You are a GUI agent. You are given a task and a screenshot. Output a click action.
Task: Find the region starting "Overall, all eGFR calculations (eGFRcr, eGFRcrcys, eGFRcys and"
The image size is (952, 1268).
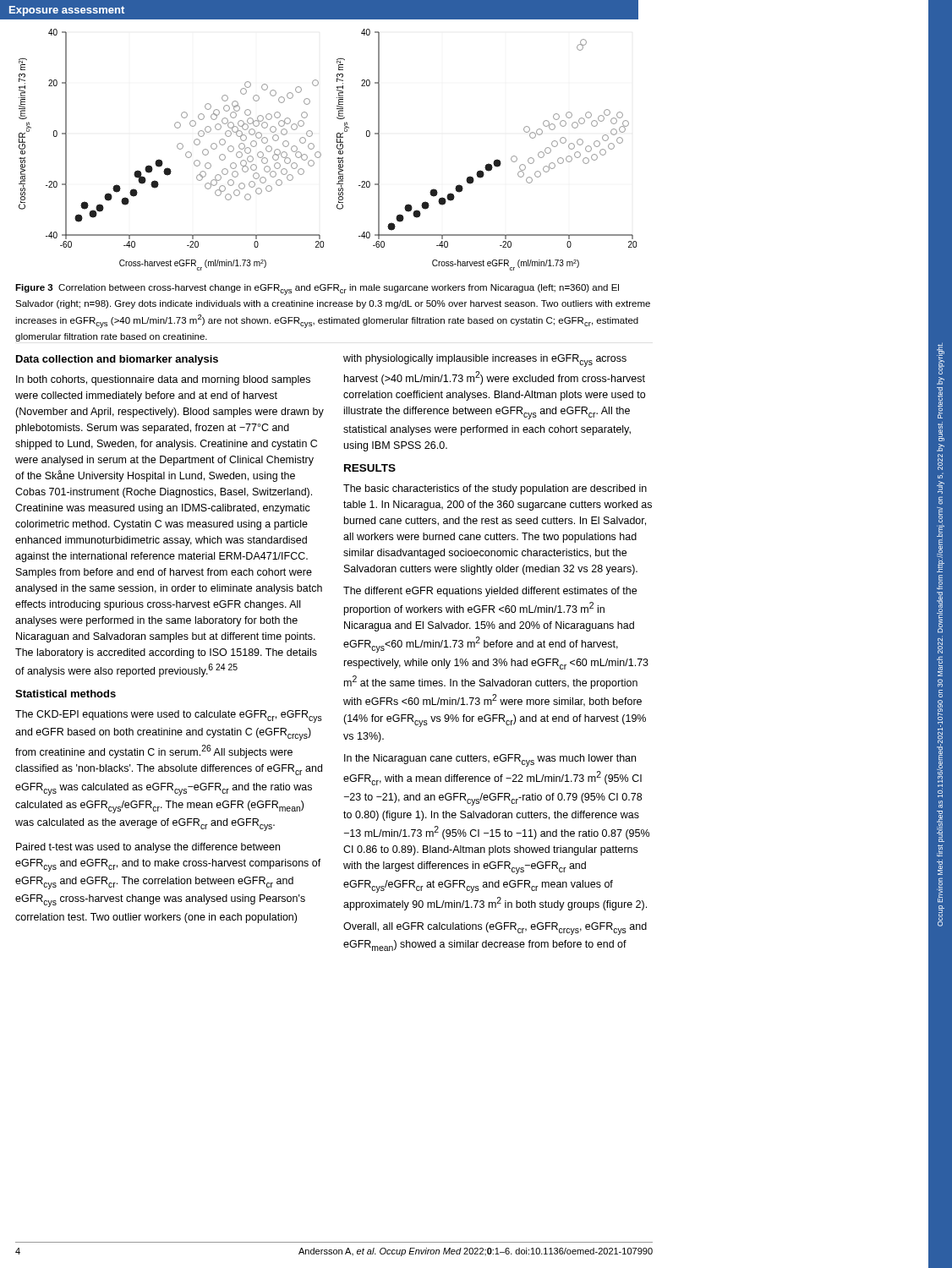point(495,937)
